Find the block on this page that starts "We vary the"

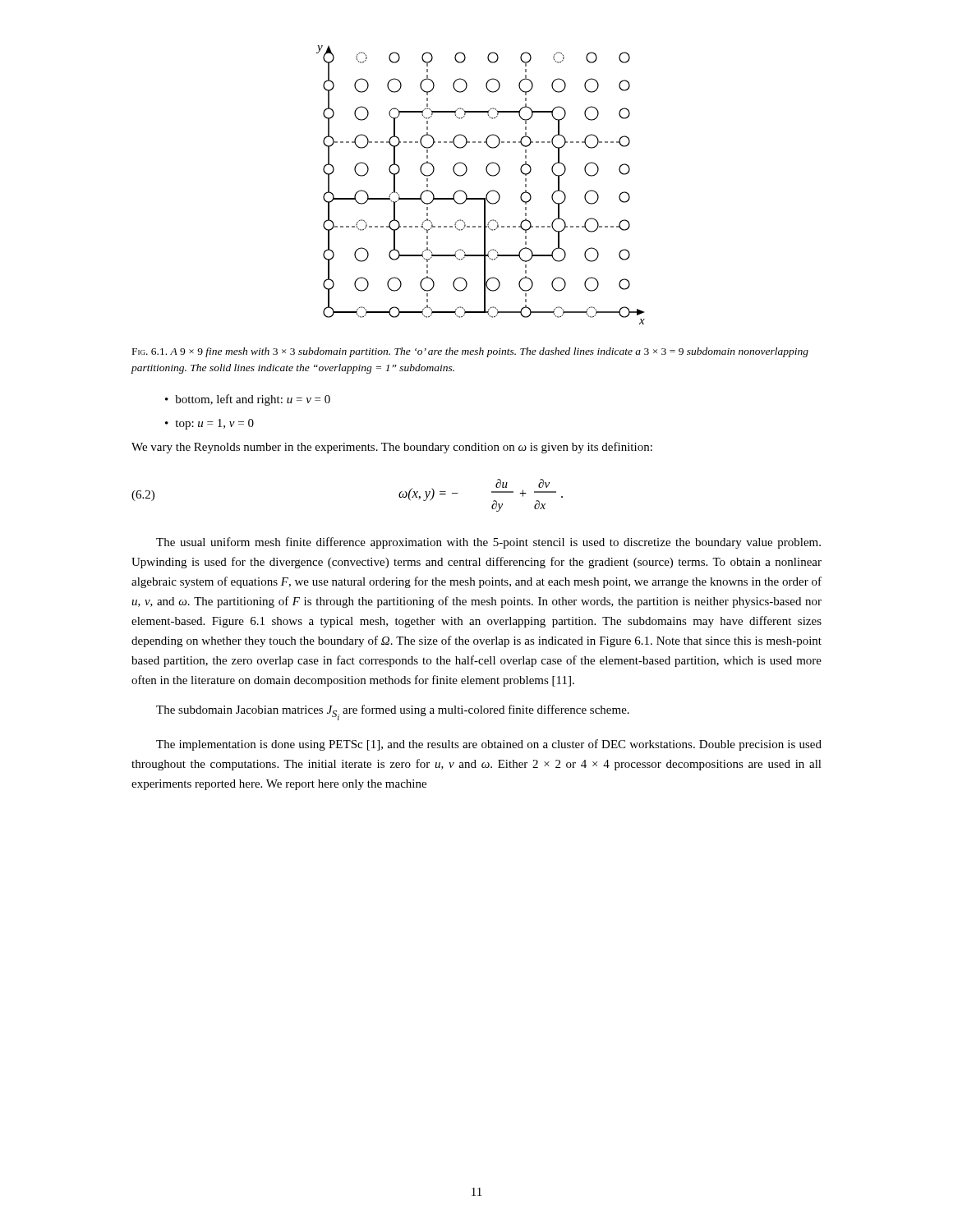(x=392, y=447)
